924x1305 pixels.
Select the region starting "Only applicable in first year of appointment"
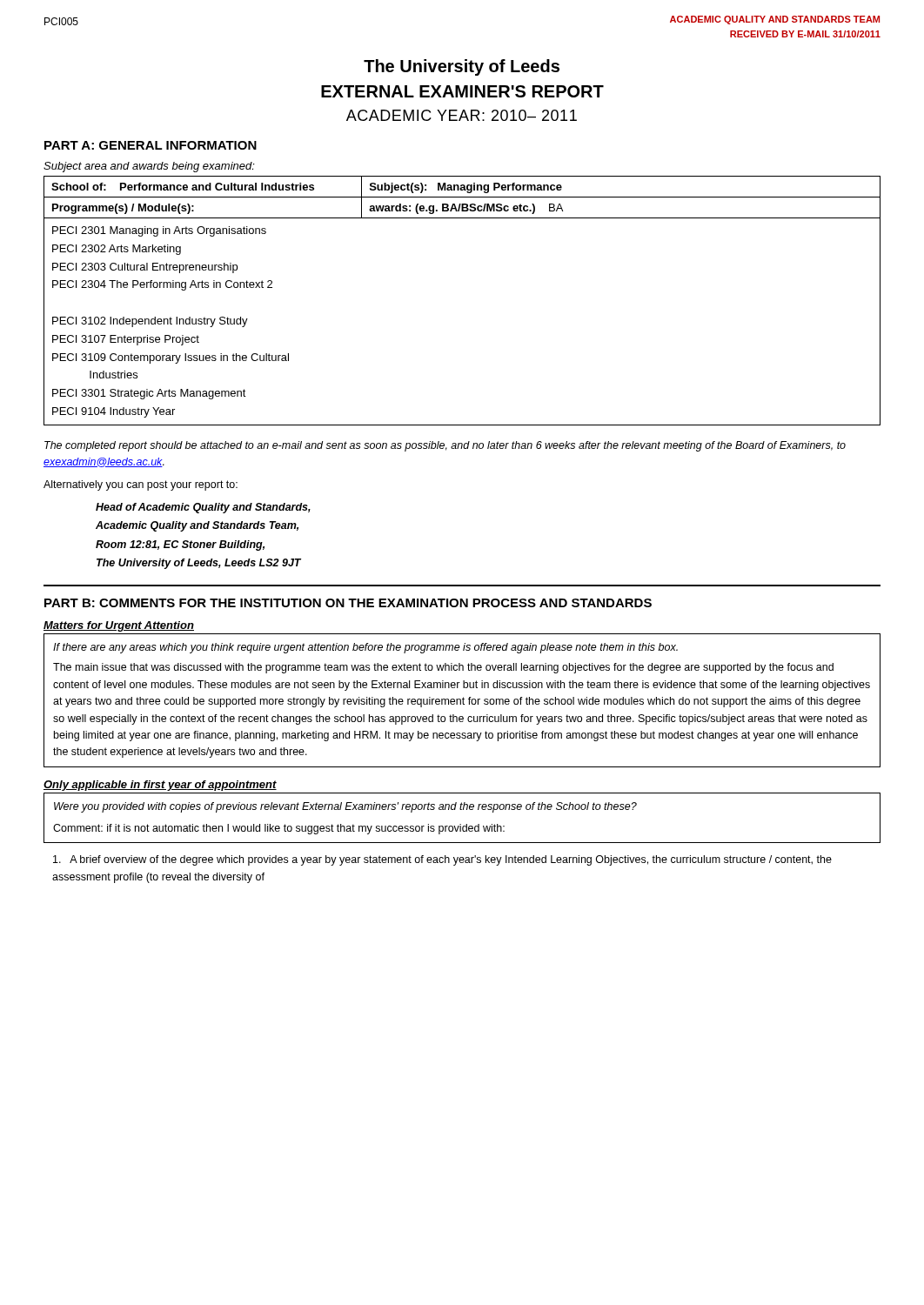tap(160, 784)
